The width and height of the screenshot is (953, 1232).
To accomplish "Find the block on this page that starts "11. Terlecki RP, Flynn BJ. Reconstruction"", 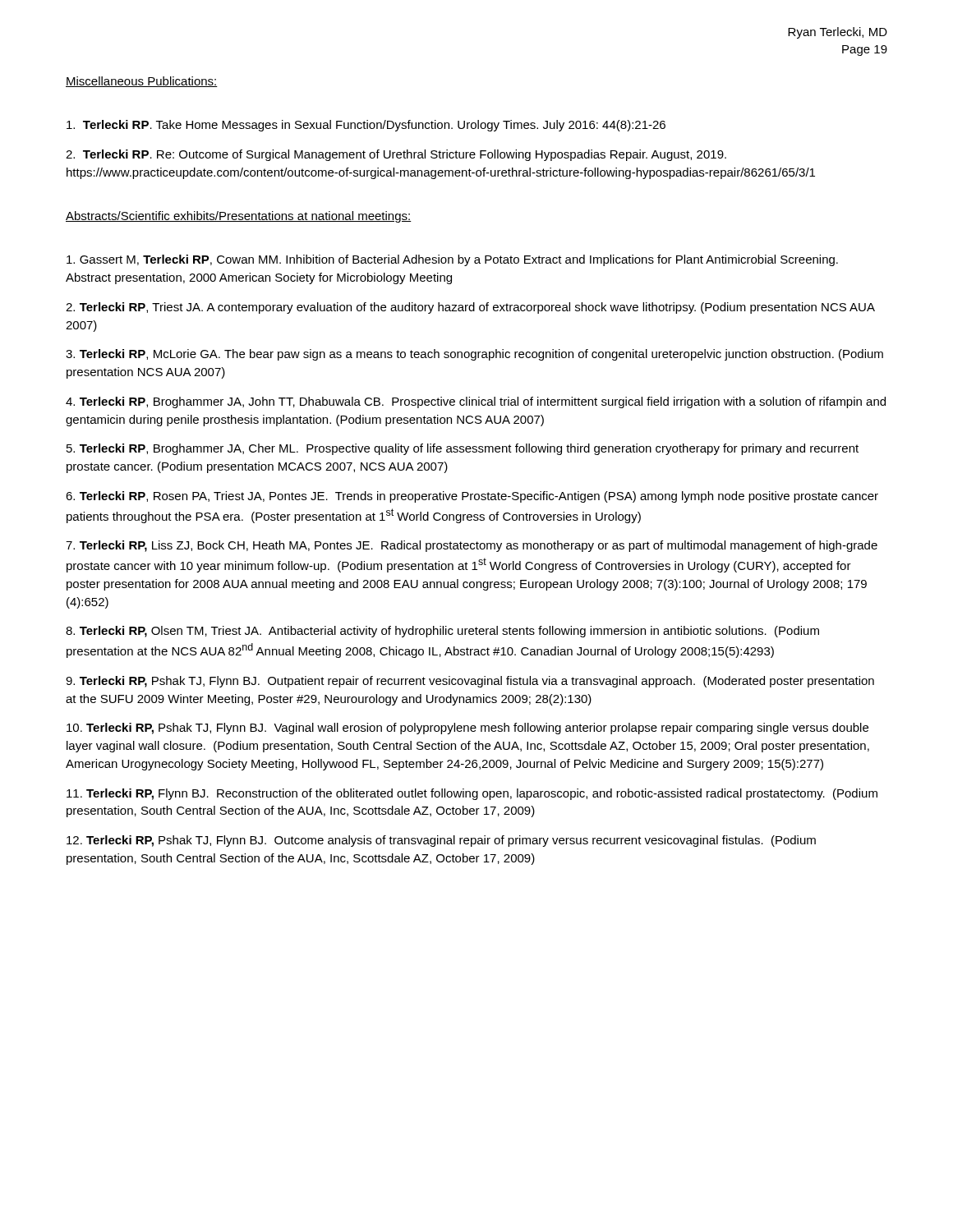I will tap(472, 802).
